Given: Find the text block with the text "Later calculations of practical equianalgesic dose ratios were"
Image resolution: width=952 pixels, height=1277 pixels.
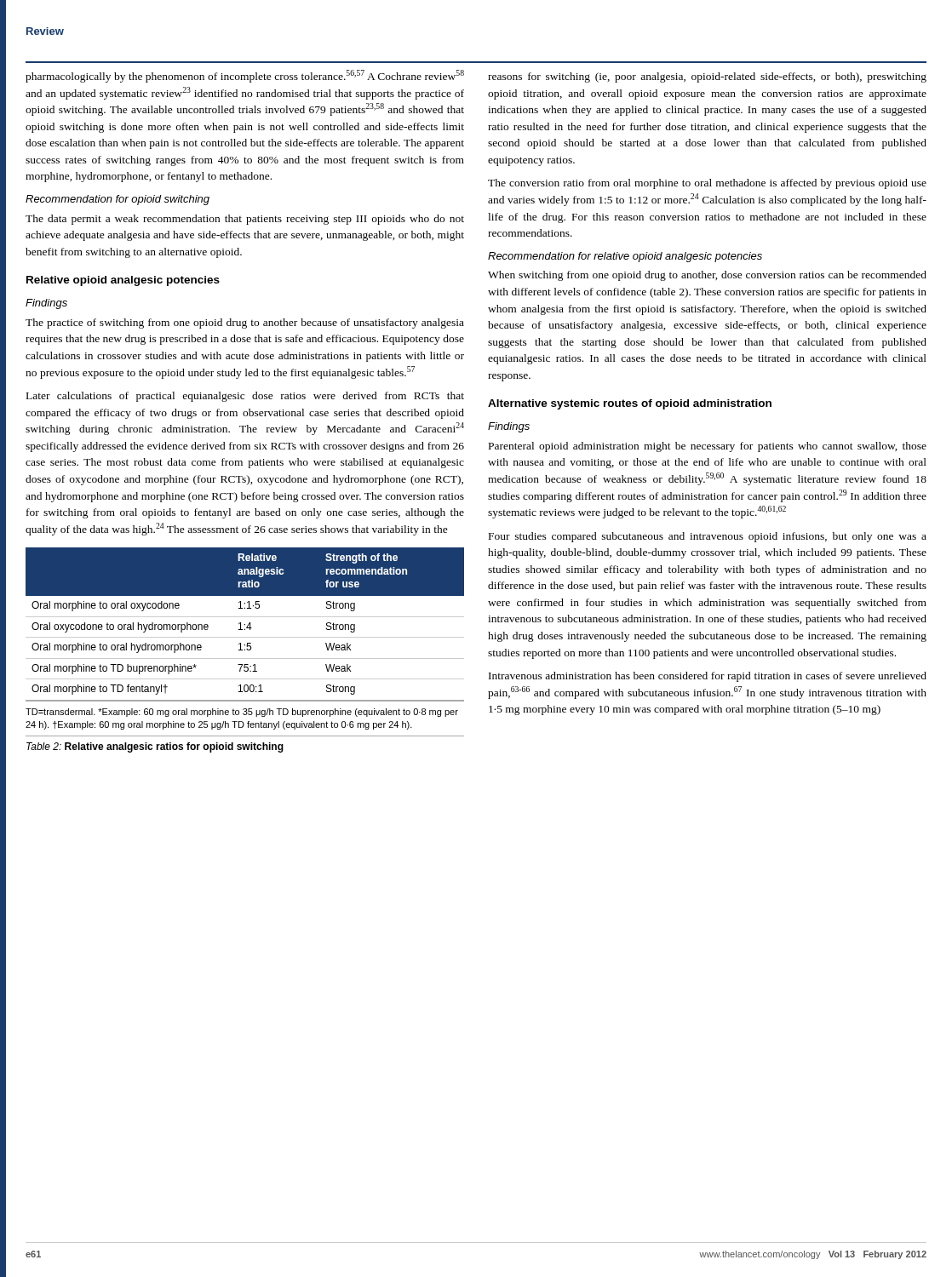Looking at the screenshot, I should (x=245, y=462).
